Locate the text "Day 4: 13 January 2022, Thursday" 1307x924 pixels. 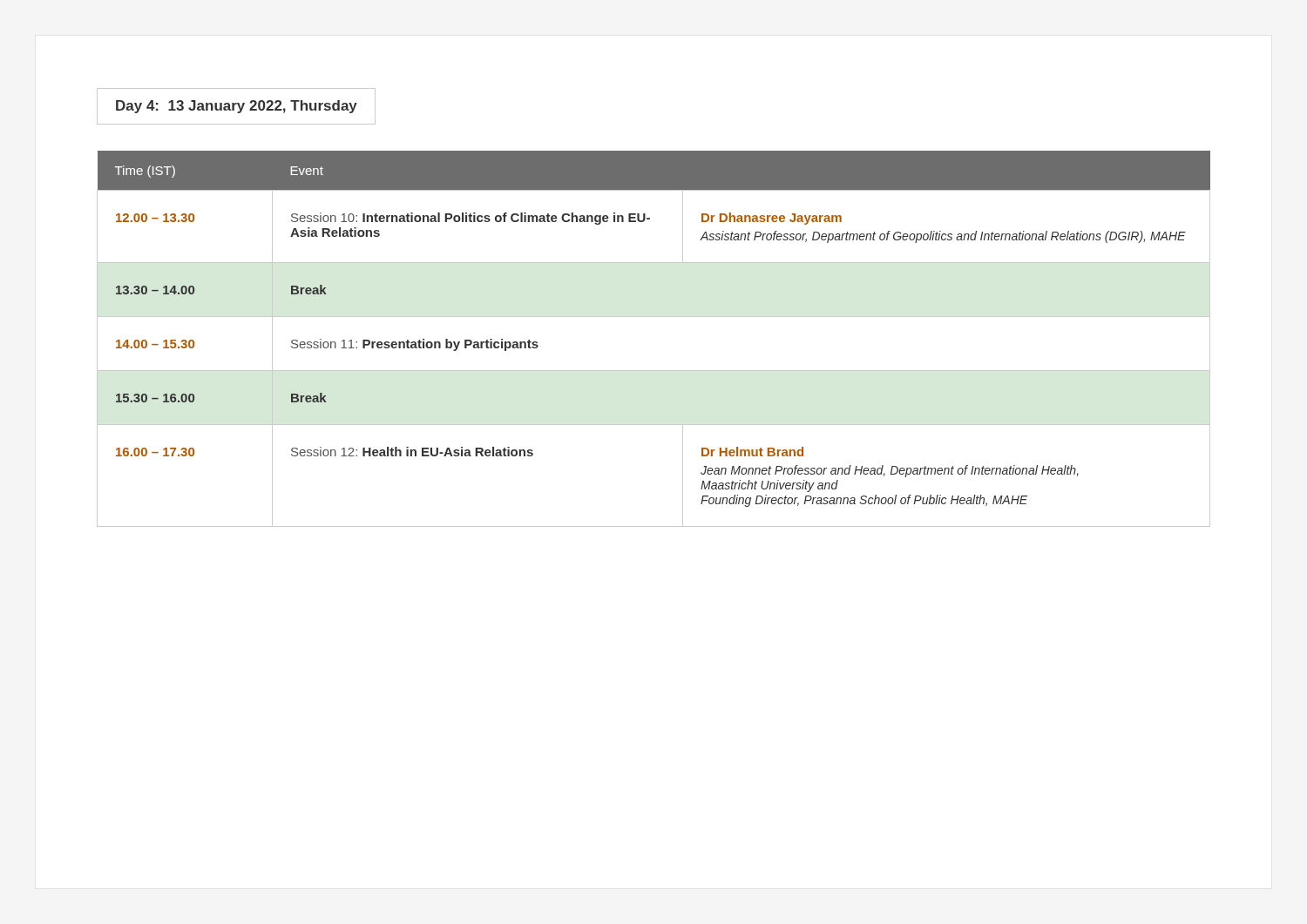[x=236, y=106]
